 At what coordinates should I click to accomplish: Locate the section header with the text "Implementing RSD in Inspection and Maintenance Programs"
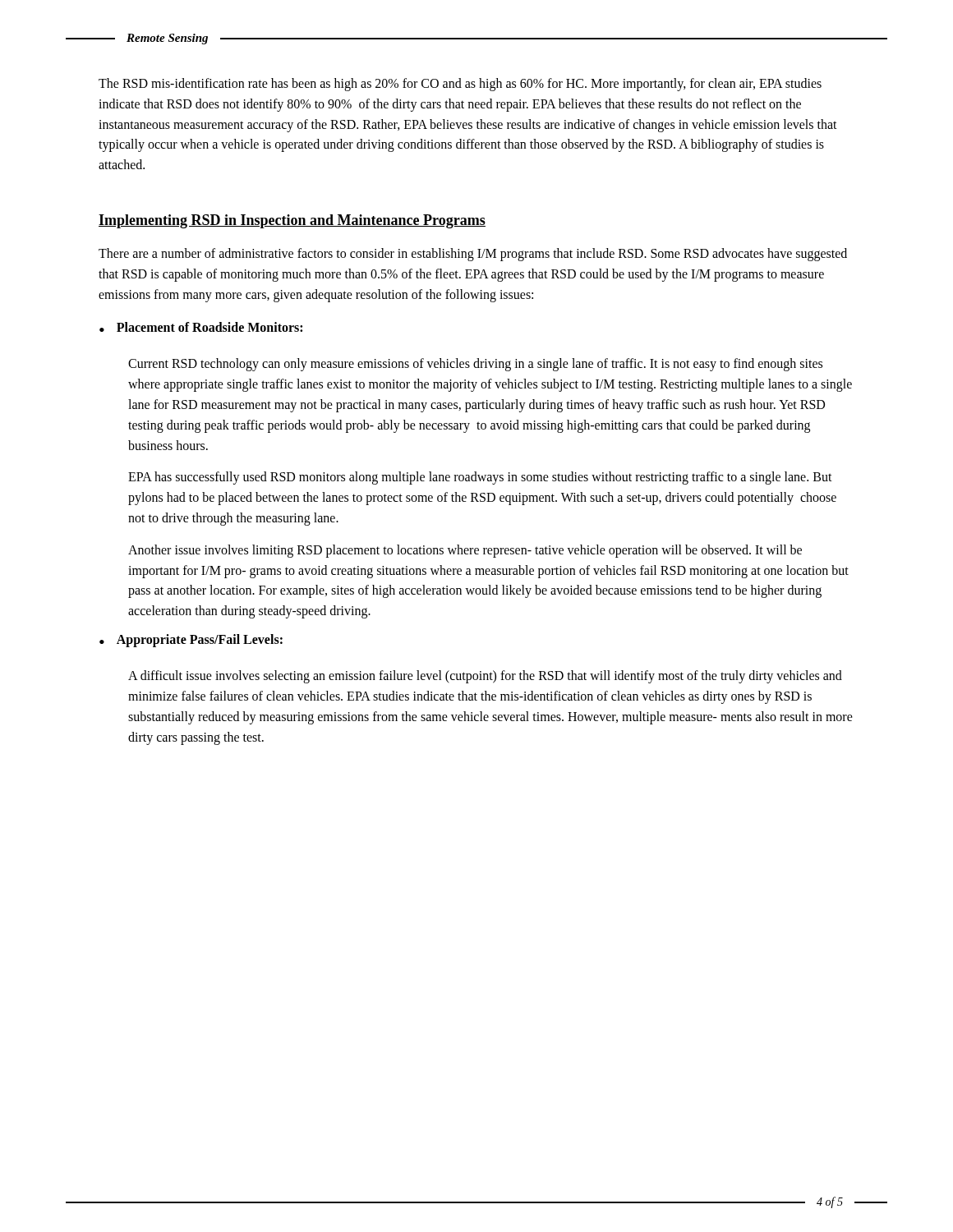[x=292, y=221]
